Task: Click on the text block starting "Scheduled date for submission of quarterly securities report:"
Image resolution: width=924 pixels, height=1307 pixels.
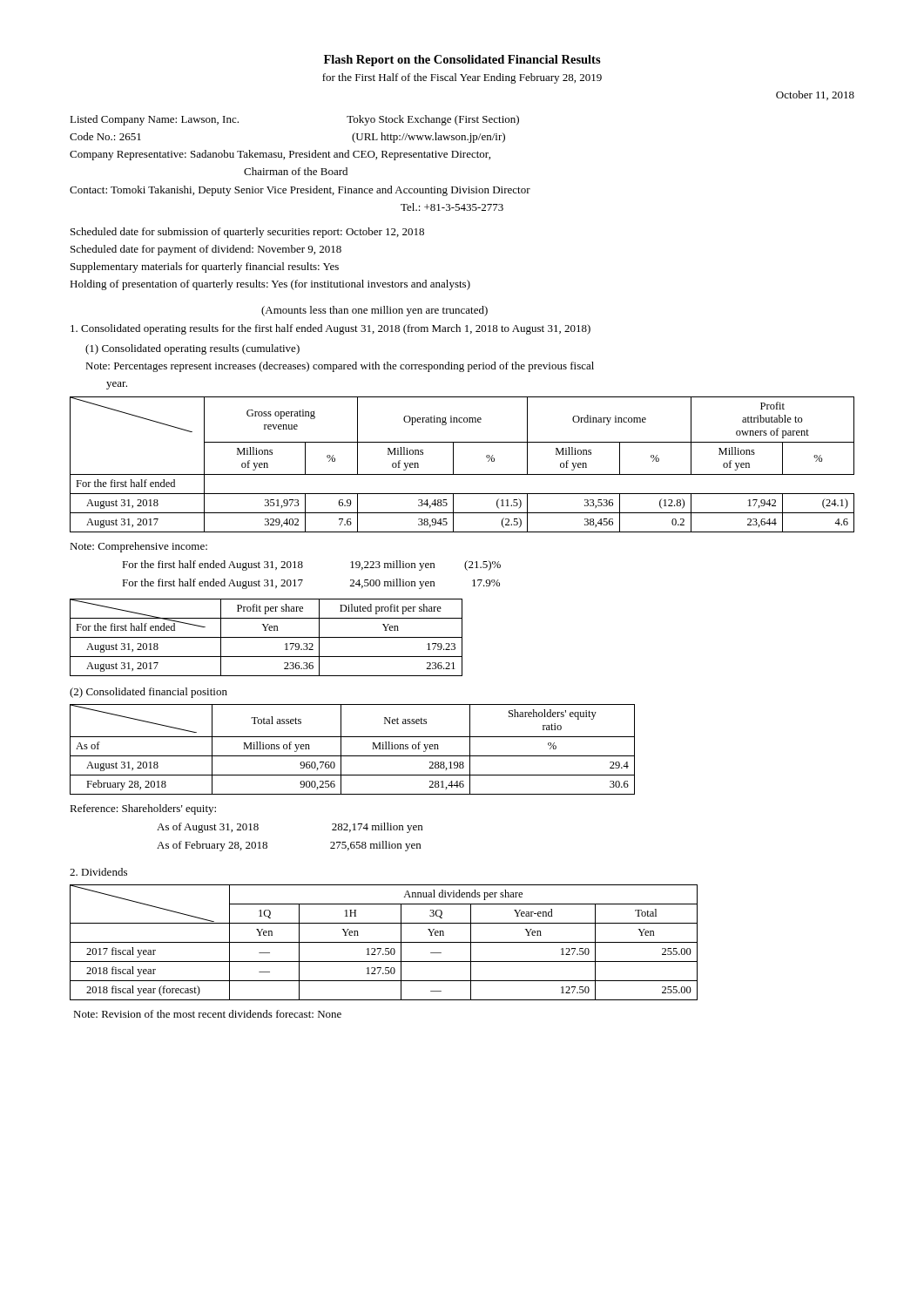Action: [x=270, y=258]
